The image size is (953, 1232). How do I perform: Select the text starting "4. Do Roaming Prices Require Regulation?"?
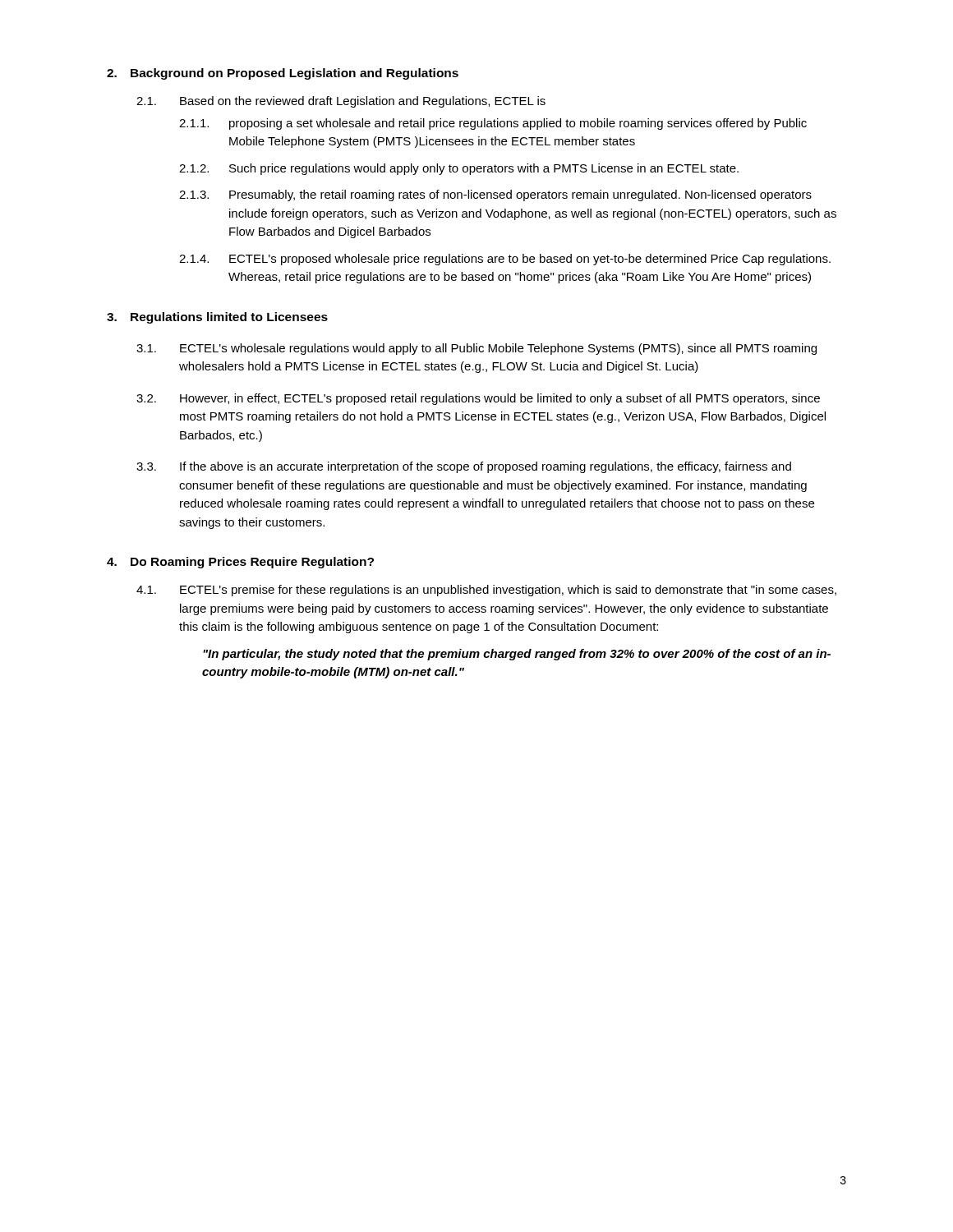pyautogui.click(x=241, y=562)
